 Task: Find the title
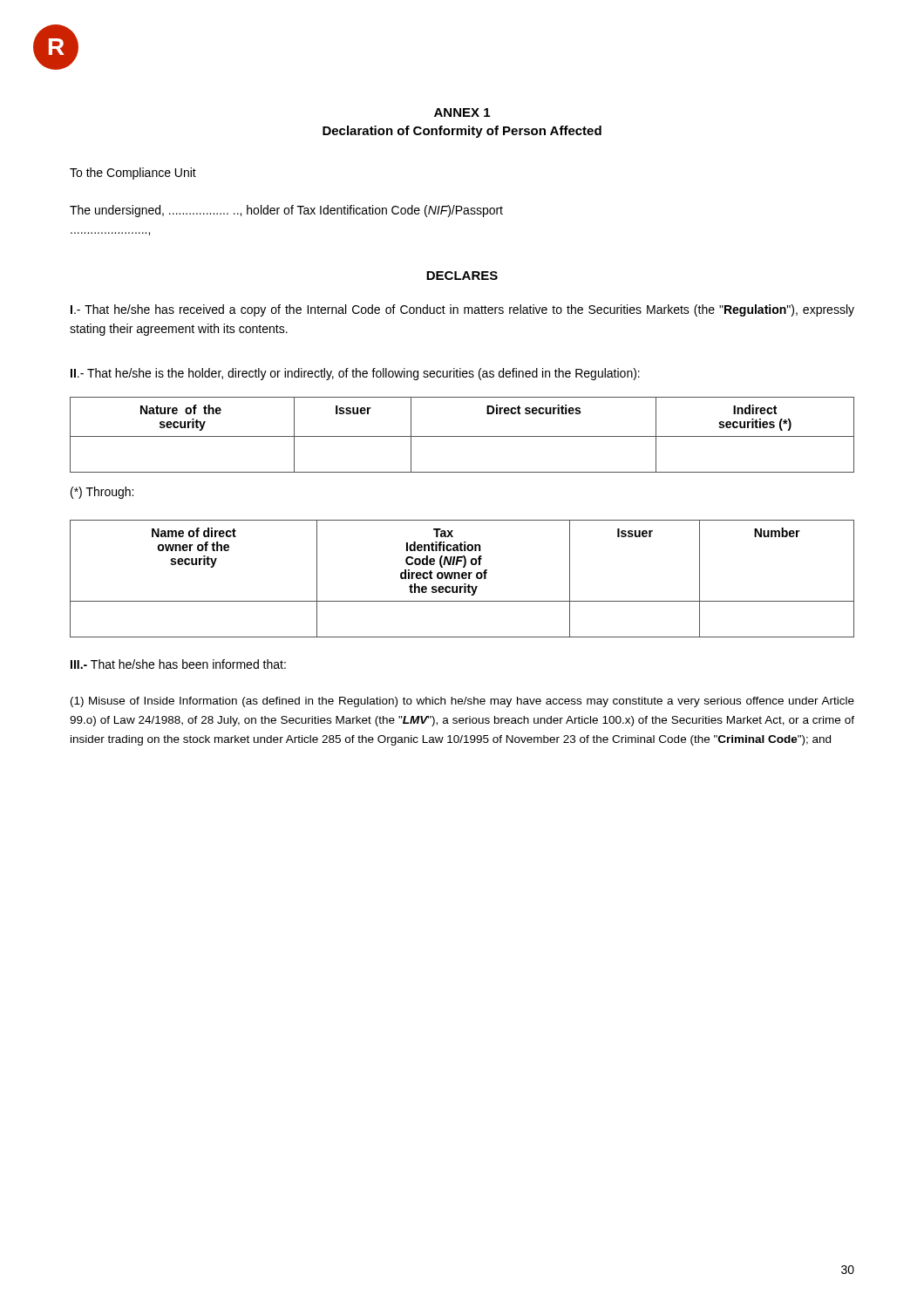[x=462, y=121]
